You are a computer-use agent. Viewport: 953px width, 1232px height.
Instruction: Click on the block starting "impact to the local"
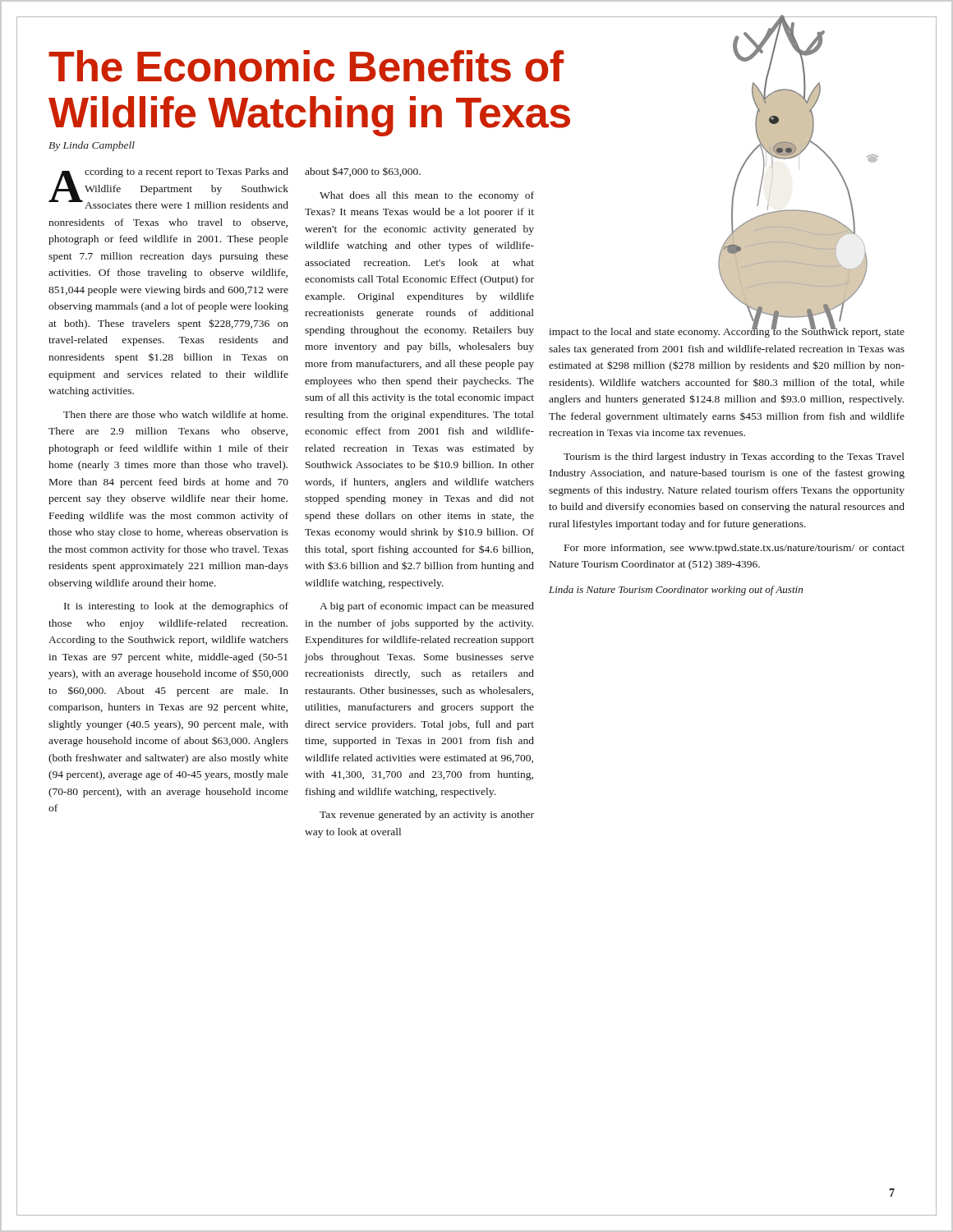[x=727, y=382]
